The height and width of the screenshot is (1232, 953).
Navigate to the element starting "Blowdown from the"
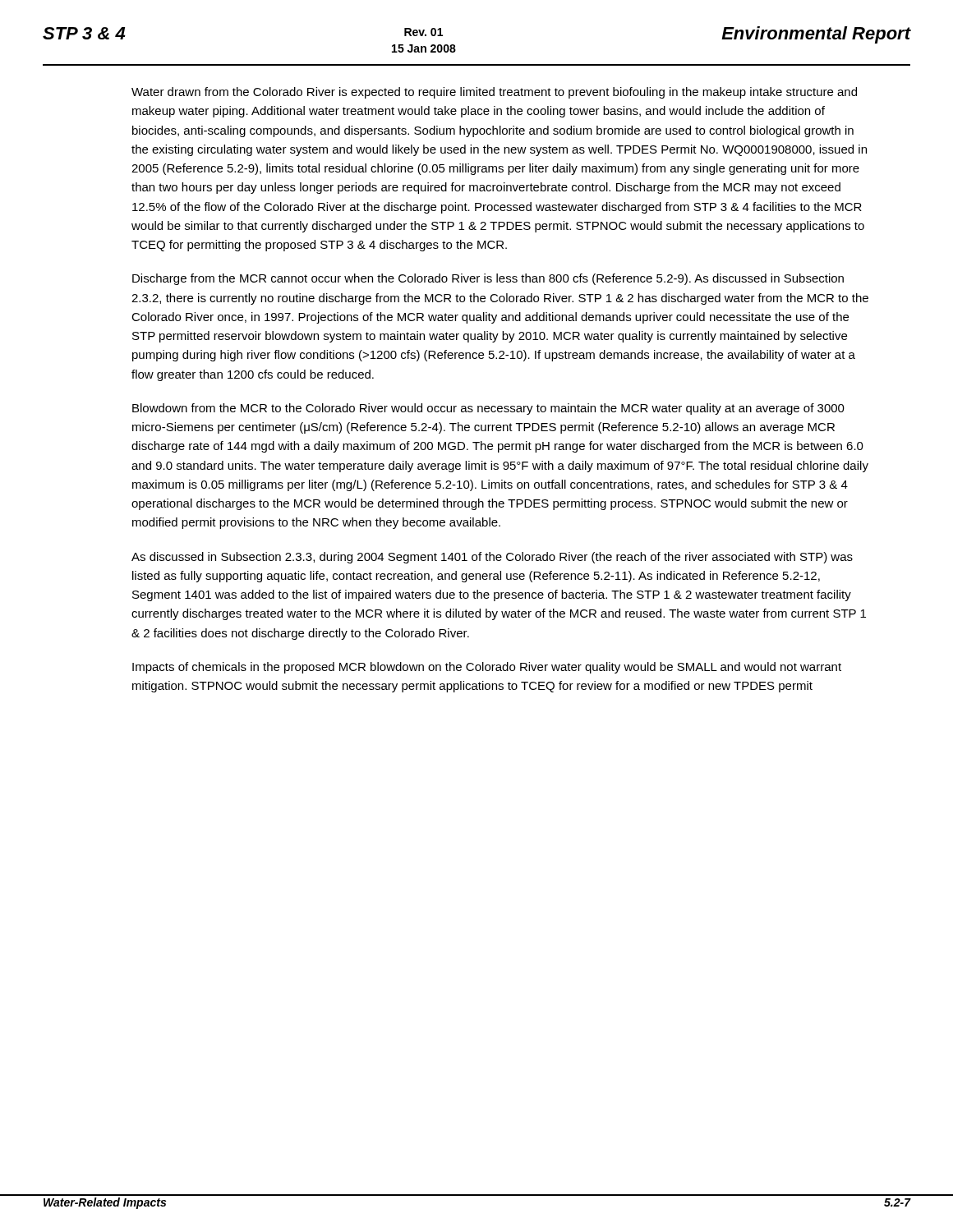pyautogui.click(x=500, y=465)
